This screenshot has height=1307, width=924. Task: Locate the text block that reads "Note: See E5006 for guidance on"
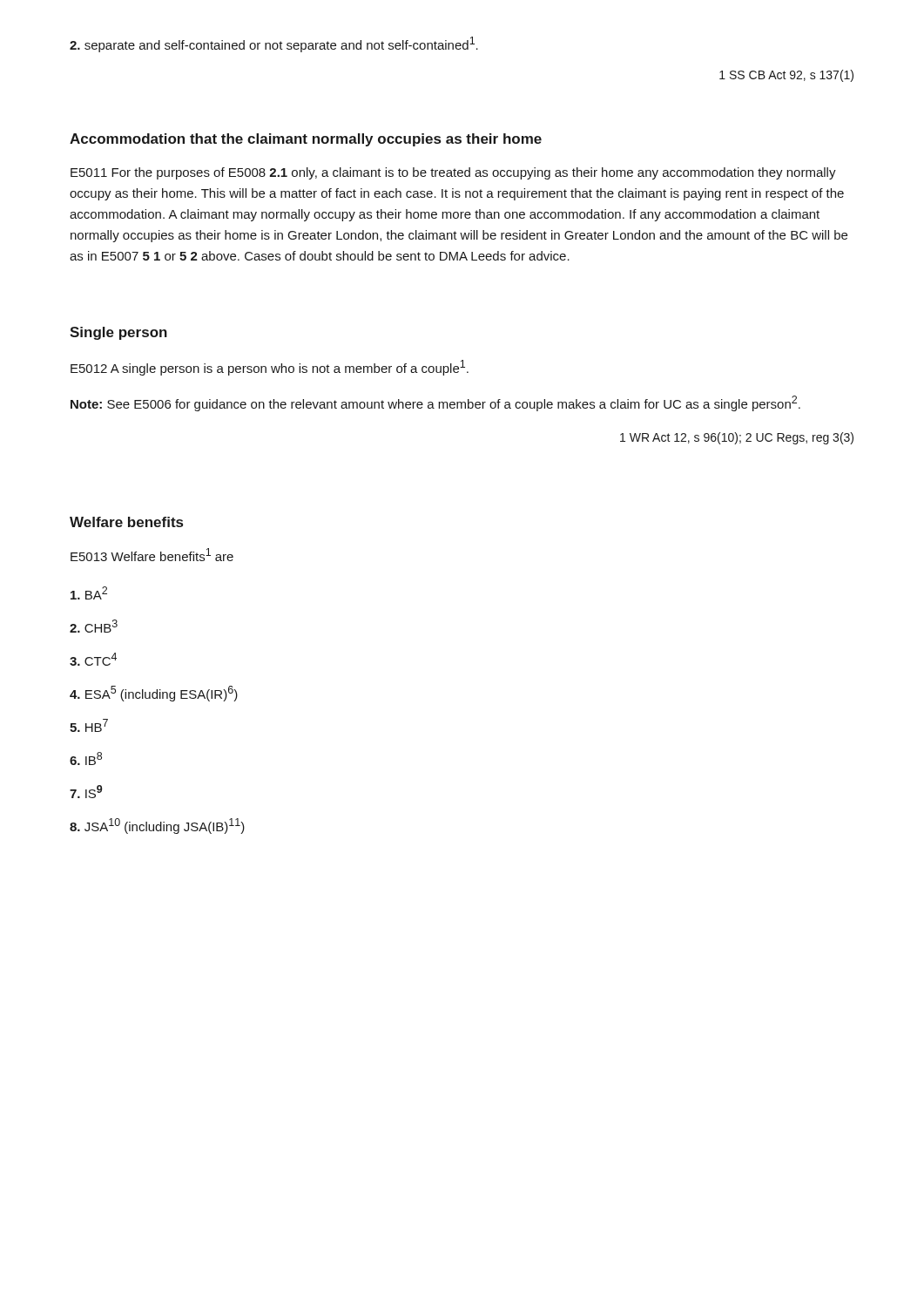[435, 403]
